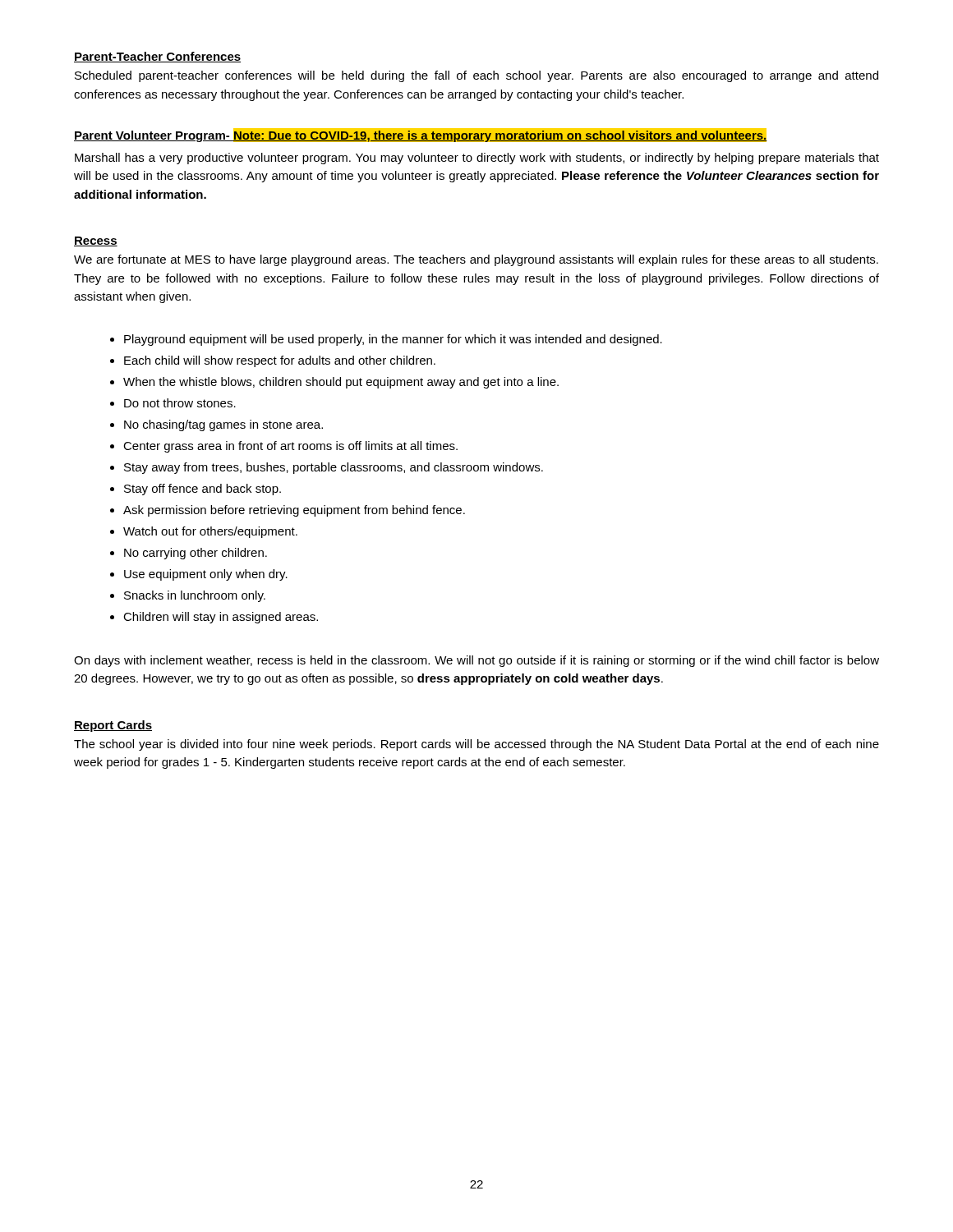Screen dimensions: 1232x953
Task: Navigate to the passage starting "Parent-Teacher Conferences"
Action: point(157,56)
